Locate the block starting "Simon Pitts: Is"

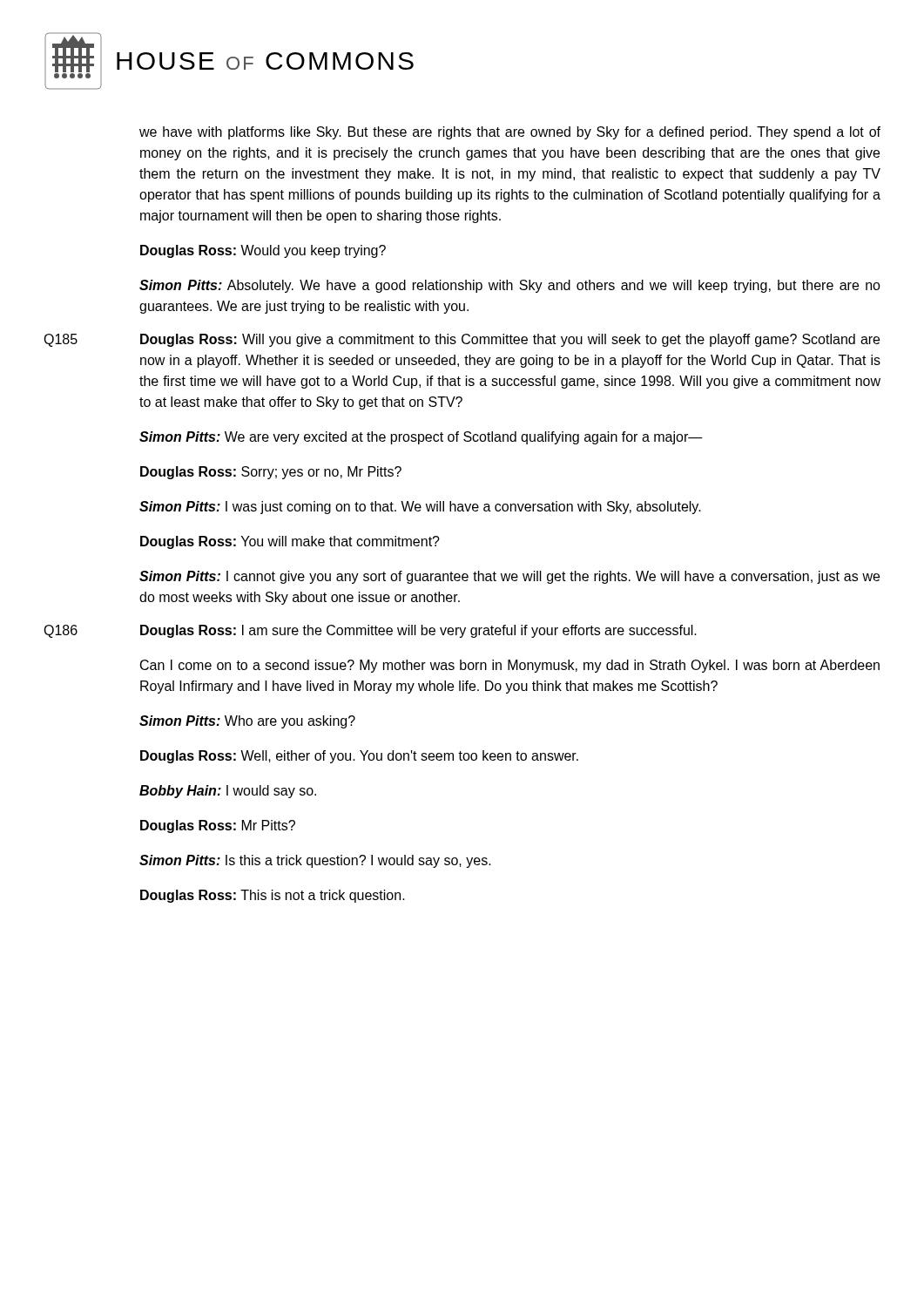pyautogui.click(x=315, y=861)
